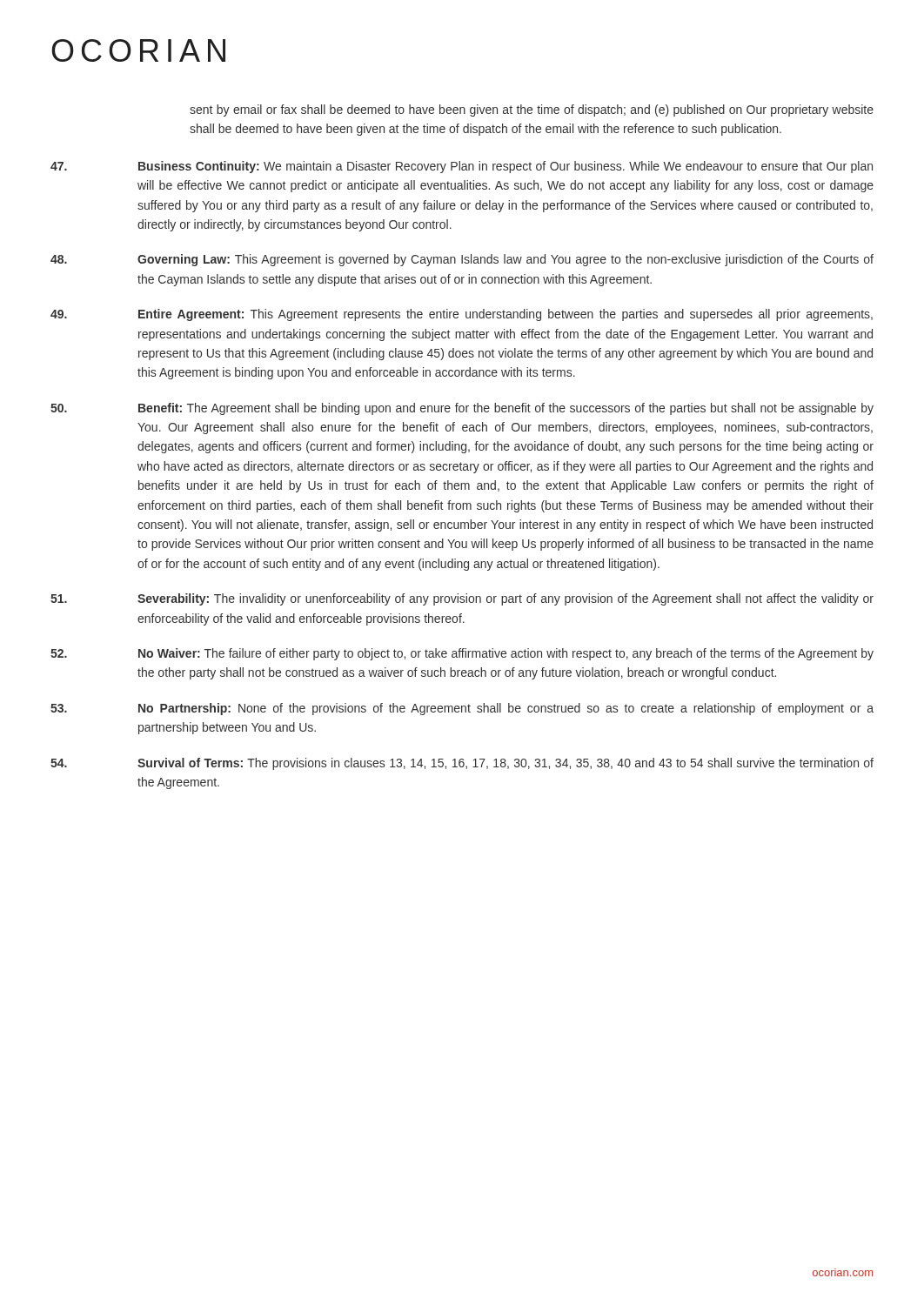Image resolution: width=924 pixels, height=1305 pixels.
Task: Point to the block beginning "51. Severability: The invalidity or unenforceability of"
Action: point(462,609)
